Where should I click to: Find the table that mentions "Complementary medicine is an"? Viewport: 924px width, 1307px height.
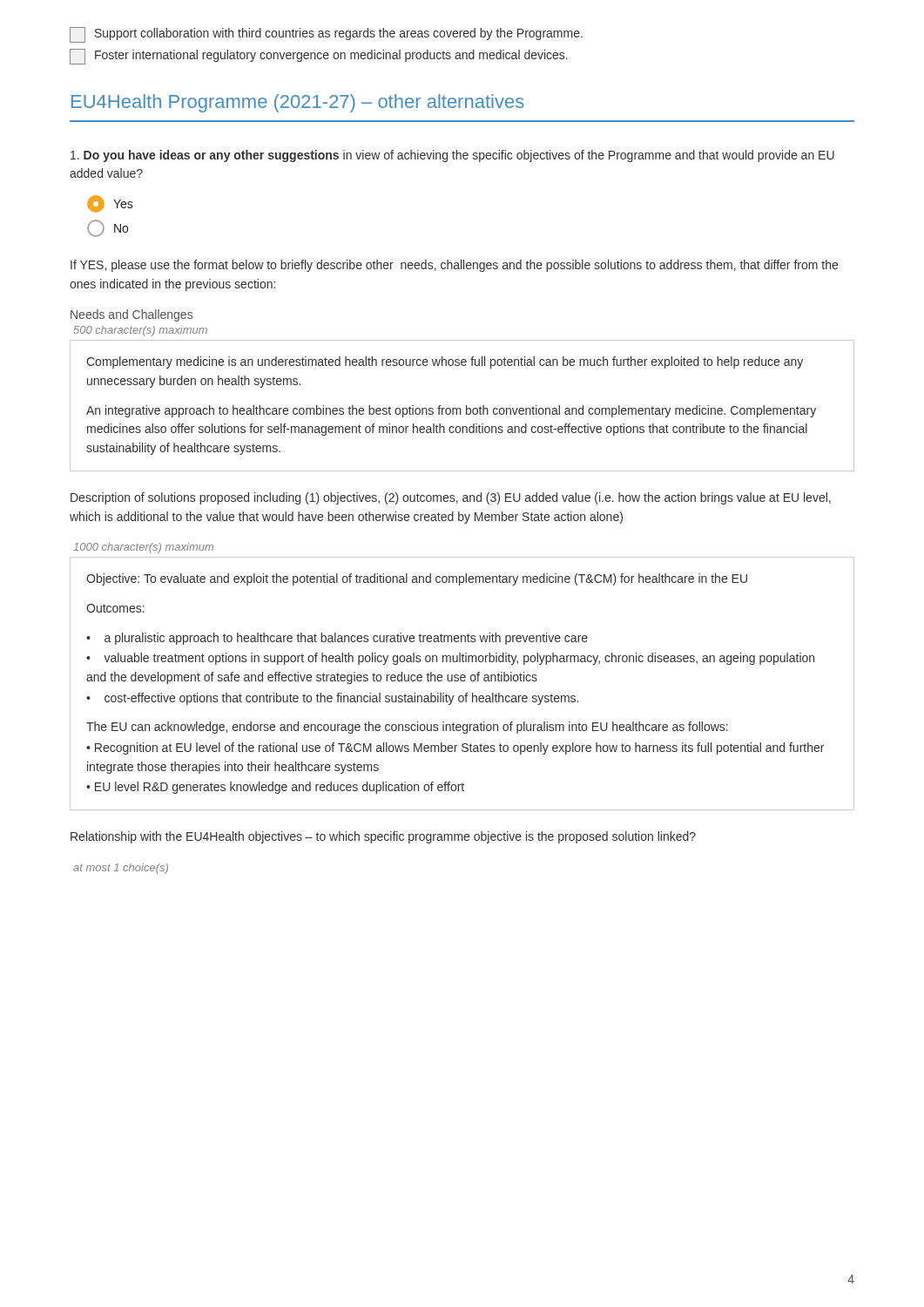462,406
